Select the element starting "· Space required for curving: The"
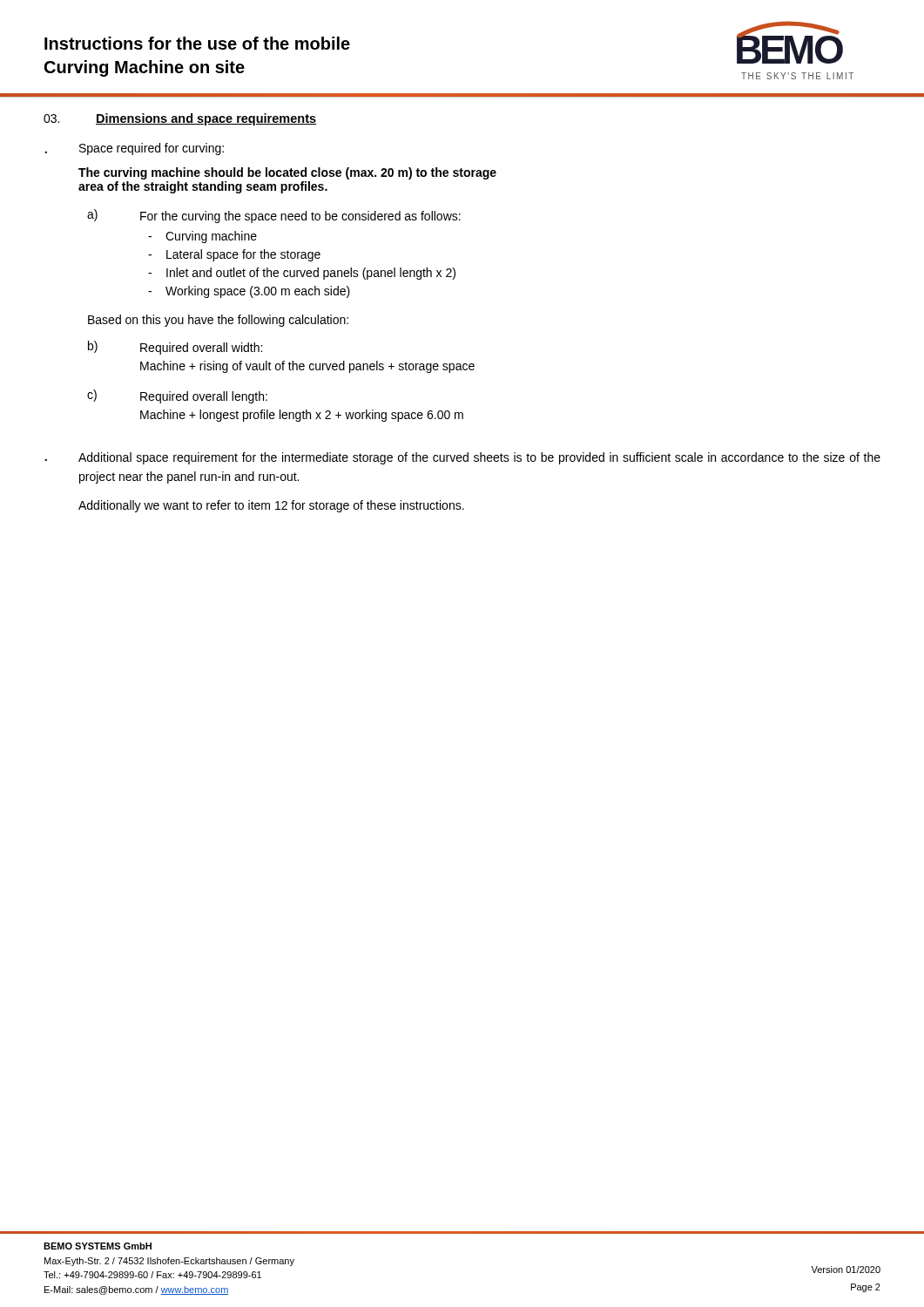Viewport: 924px width, 1307px height. (x=135, y=149)
